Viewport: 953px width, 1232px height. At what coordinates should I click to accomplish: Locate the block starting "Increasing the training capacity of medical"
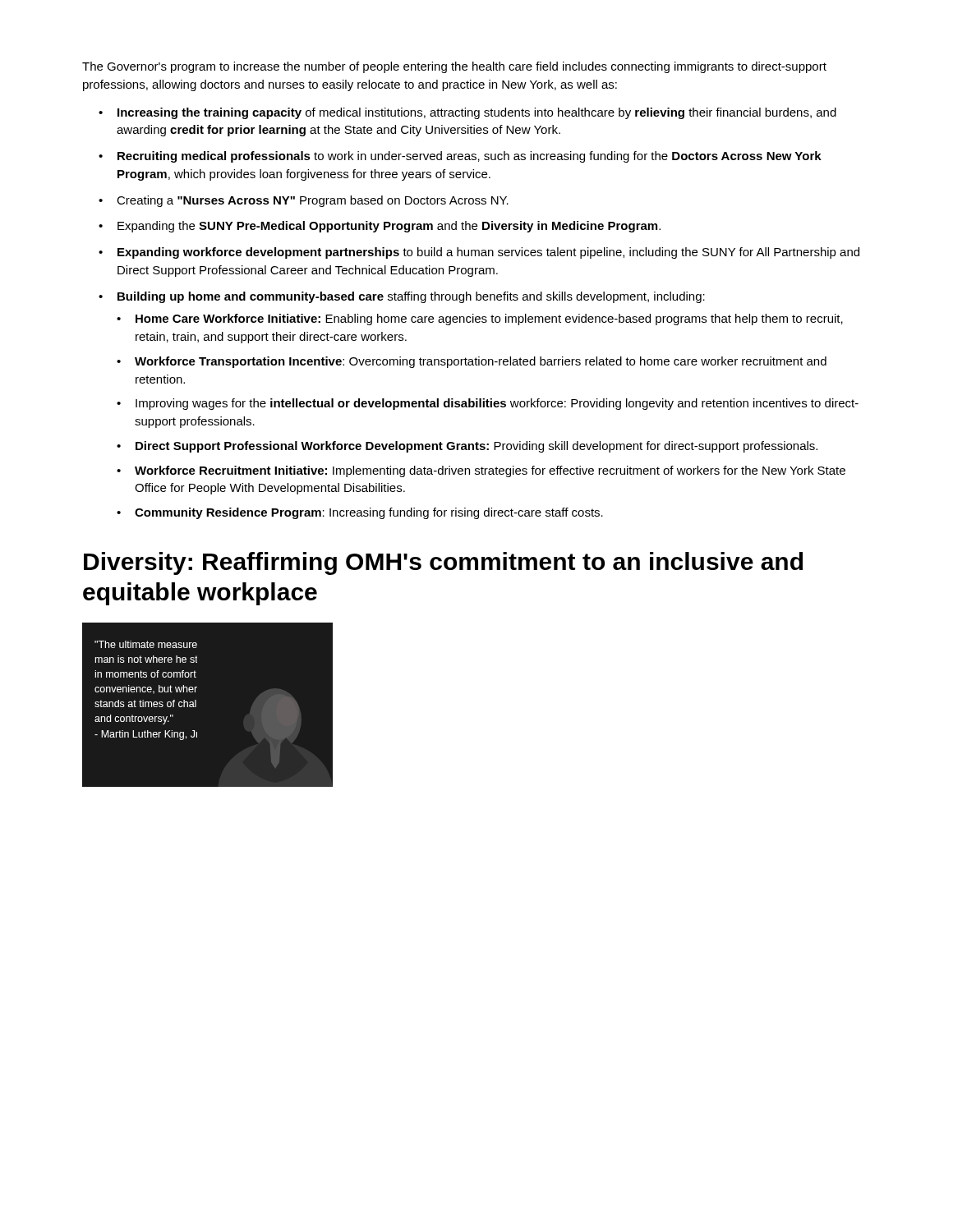pyautogui.click(x=477, y=121)
